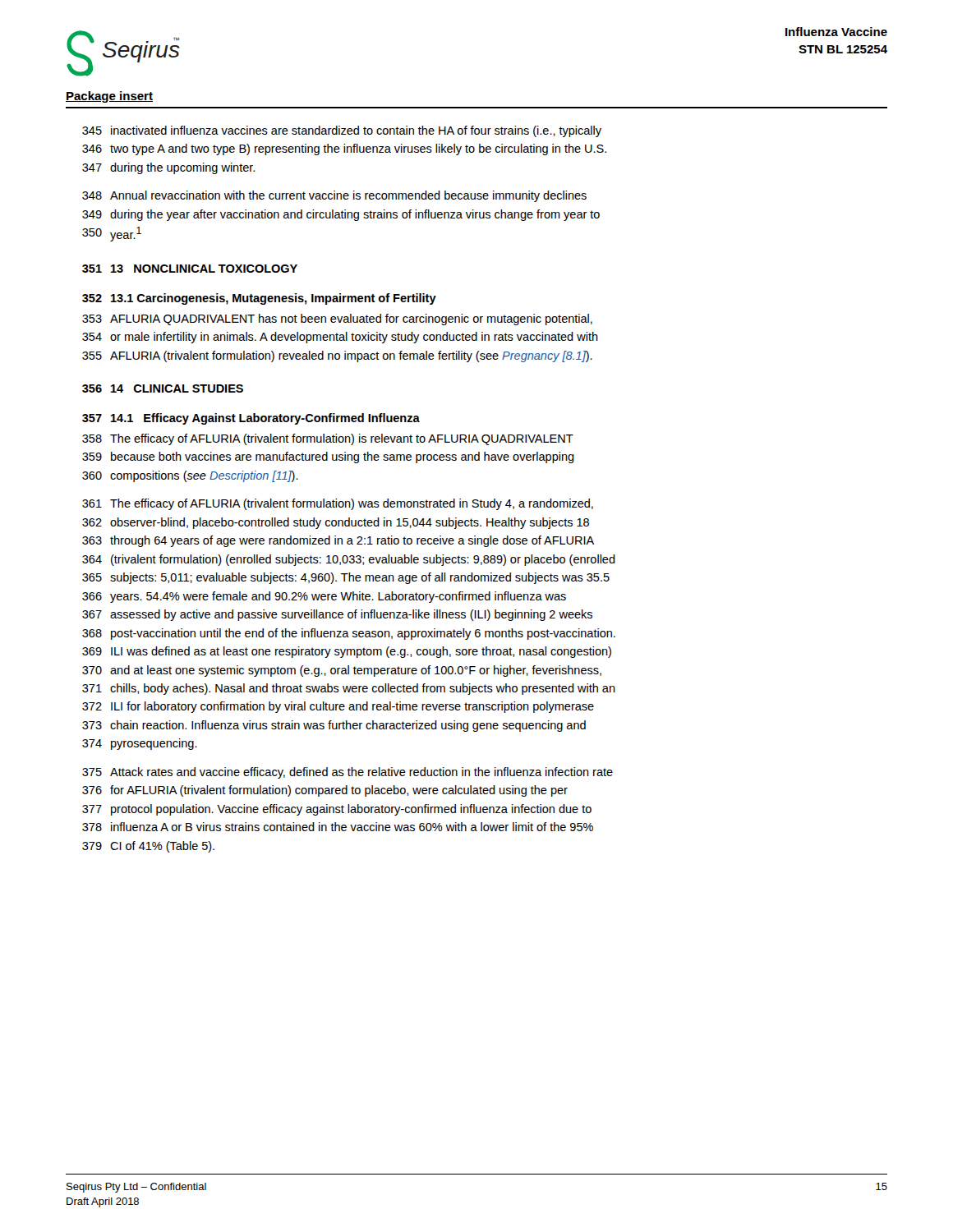Click on the block starting "357 14.1 Efficacy Against Laboratory-Confirmed"

click(251, 419)
